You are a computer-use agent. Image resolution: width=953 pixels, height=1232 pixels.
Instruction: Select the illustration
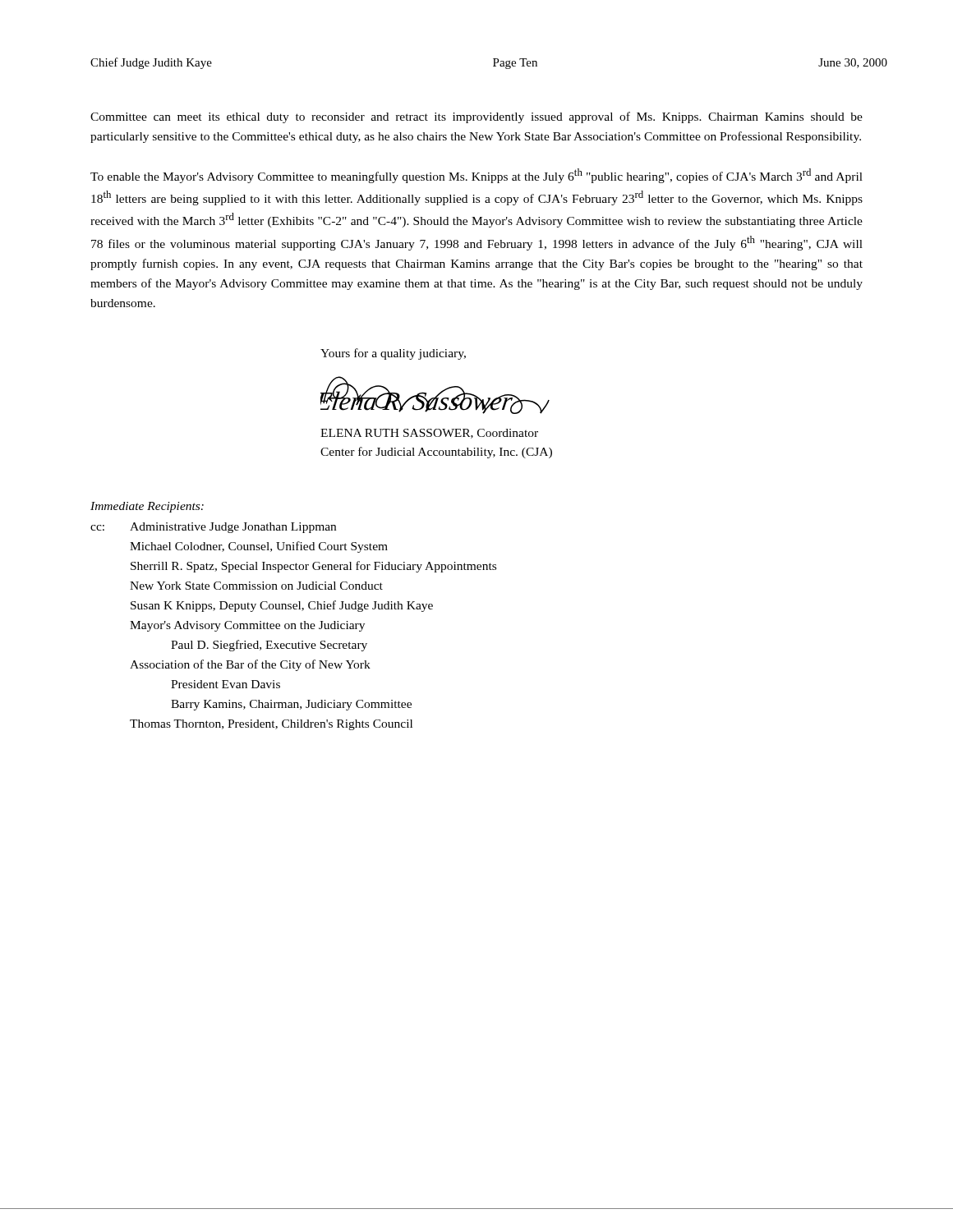click(x=592, y=394)
